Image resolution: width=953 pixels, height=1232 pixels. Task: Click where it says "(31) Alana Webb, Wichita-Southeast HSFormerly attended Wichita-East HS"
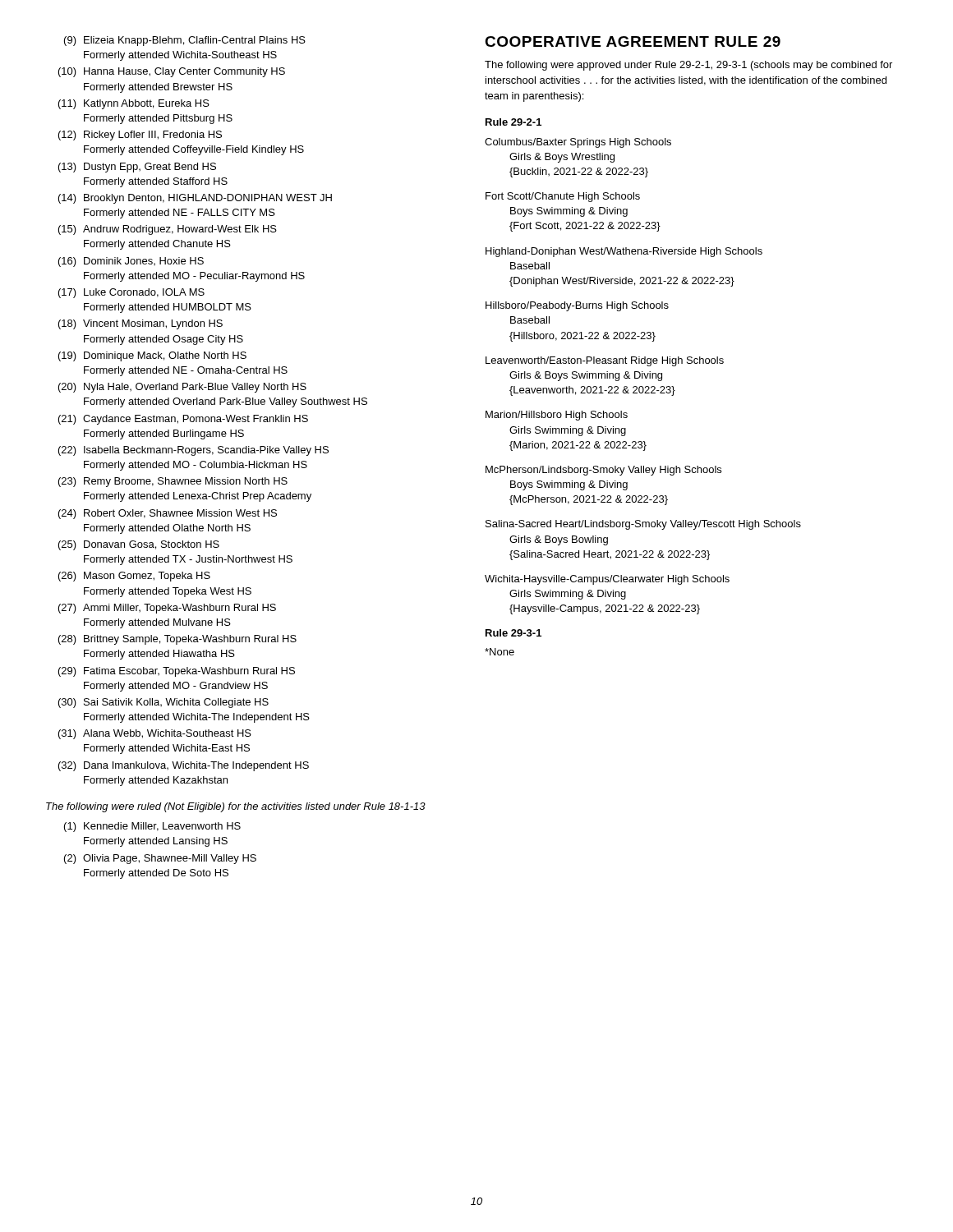[x=246, y=741]
